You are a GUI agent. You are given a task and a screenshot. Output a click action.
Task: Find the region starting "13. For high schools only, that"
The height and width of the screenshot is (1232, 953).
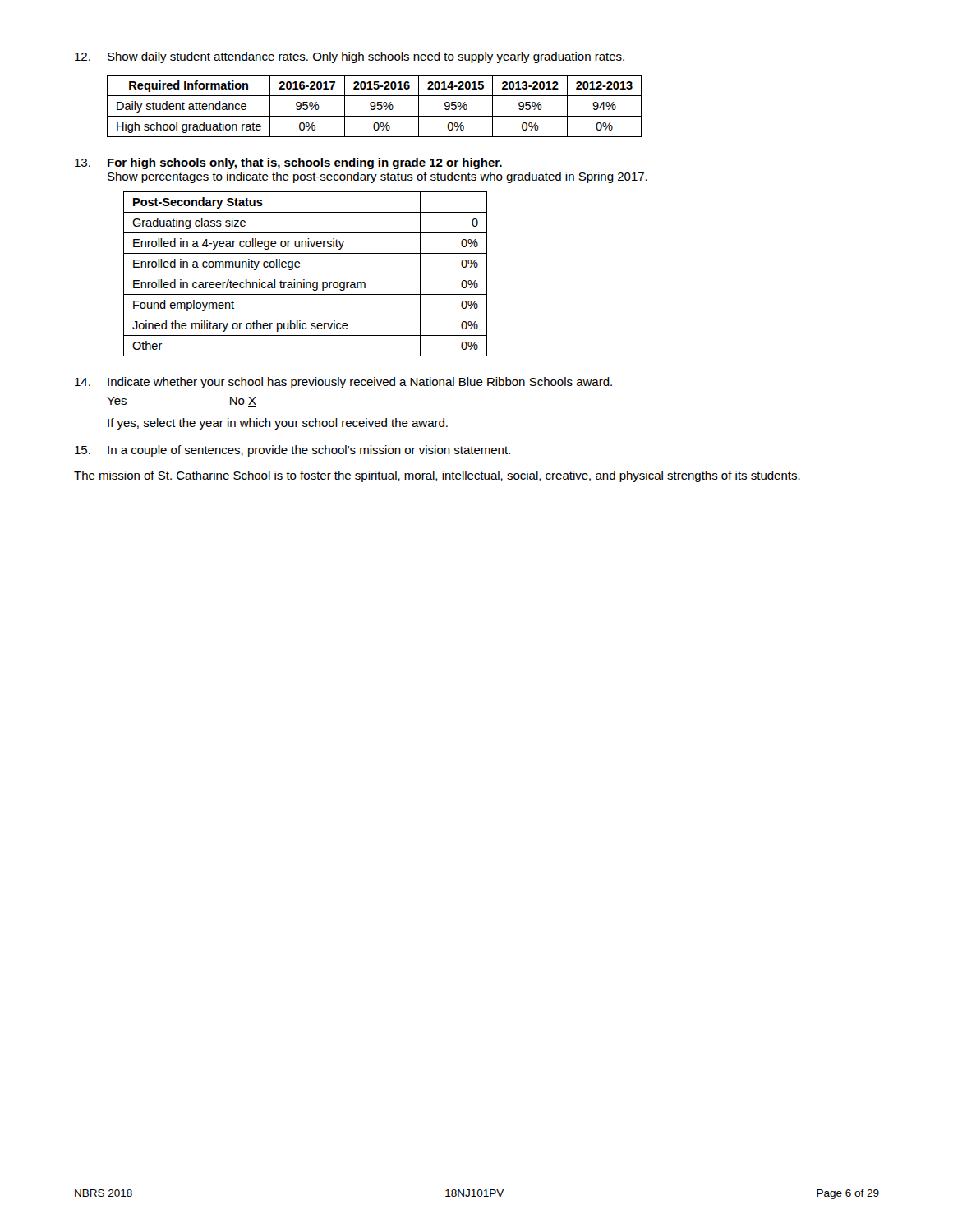[x=476, y=169]
